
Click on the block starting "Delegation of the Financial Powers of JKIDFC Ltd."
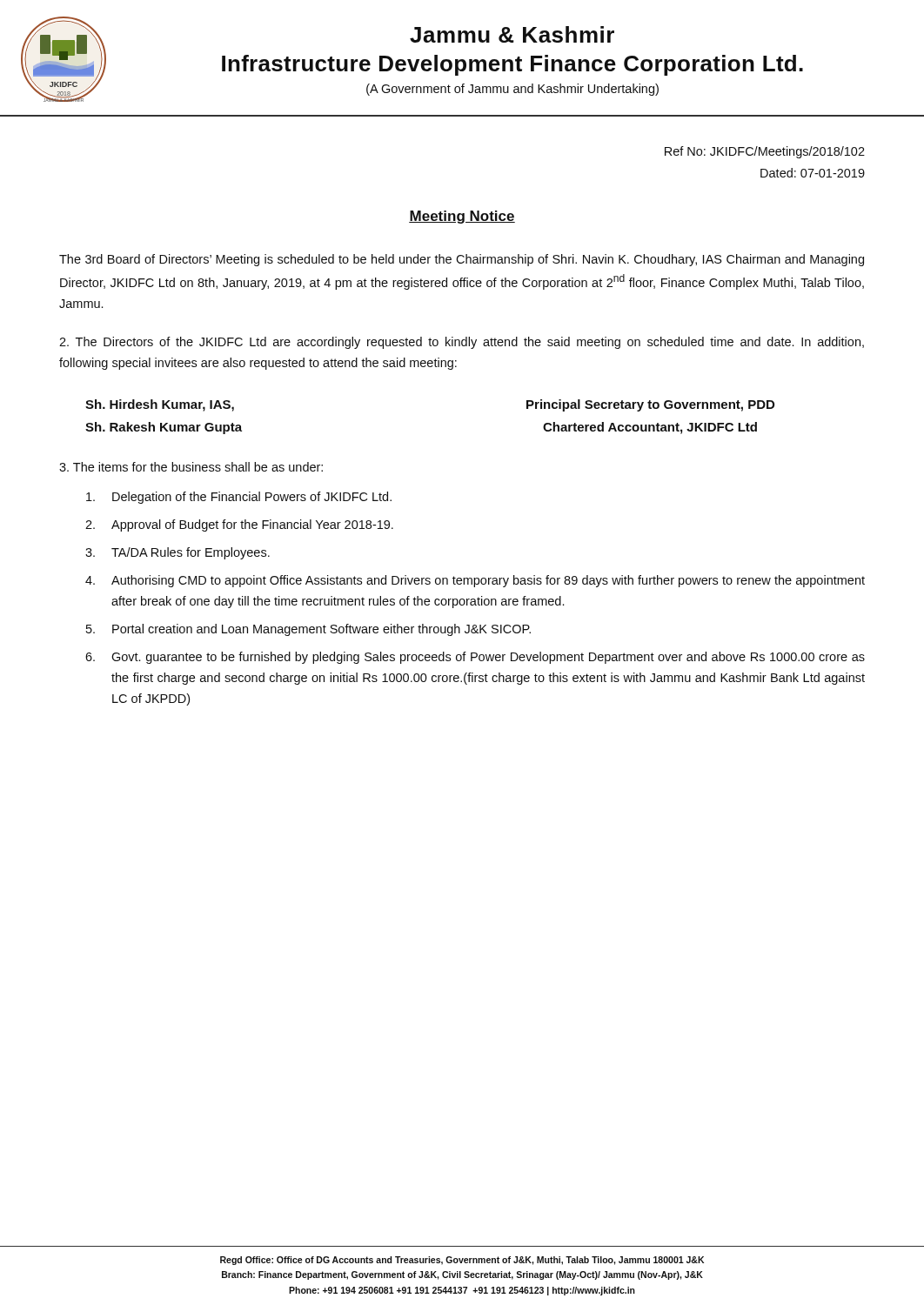click(239, 498)
